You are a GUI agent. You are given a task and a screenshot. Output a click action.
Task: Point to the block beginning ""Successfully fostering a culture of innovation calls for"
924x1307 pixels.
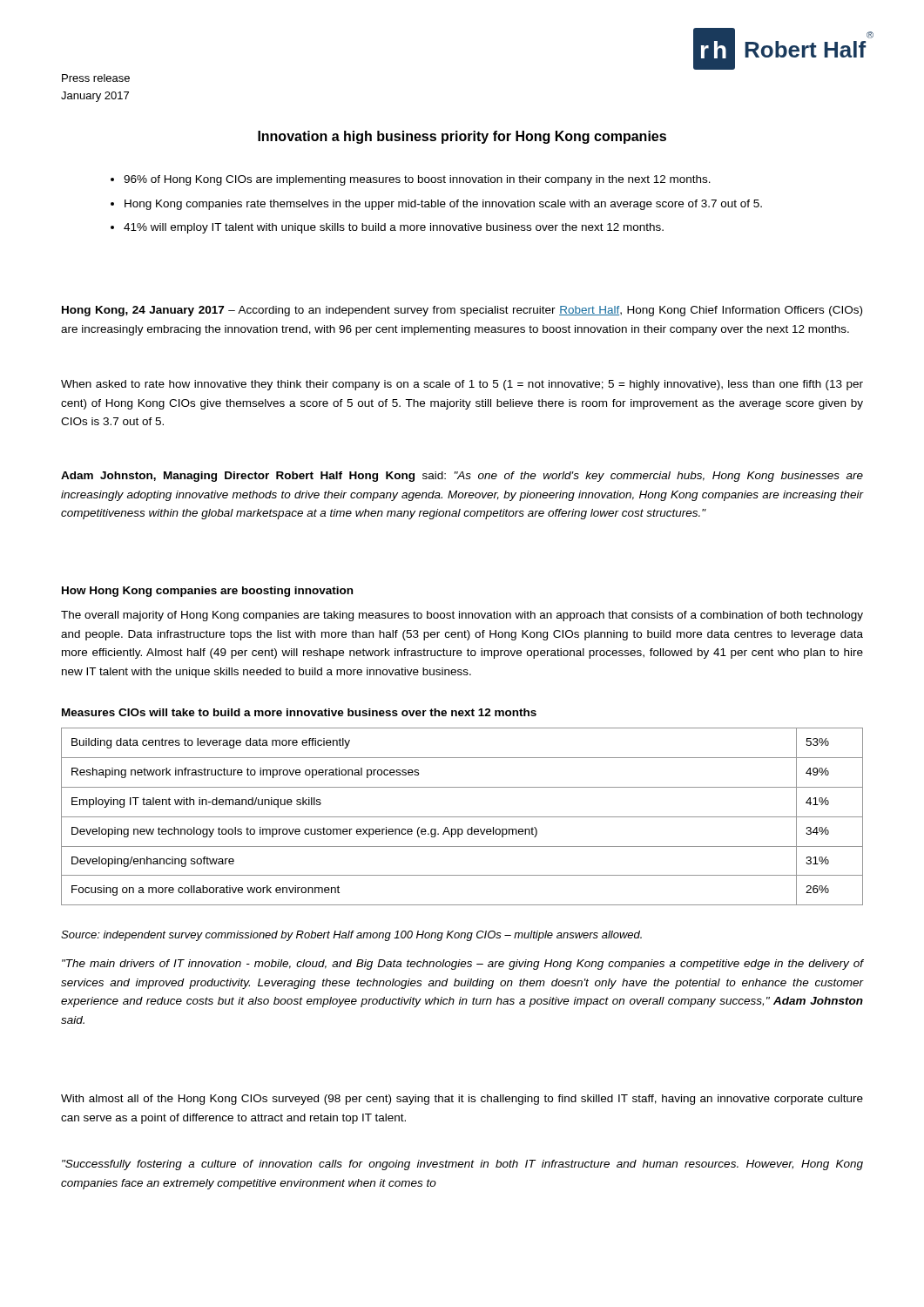(462, 1173)
